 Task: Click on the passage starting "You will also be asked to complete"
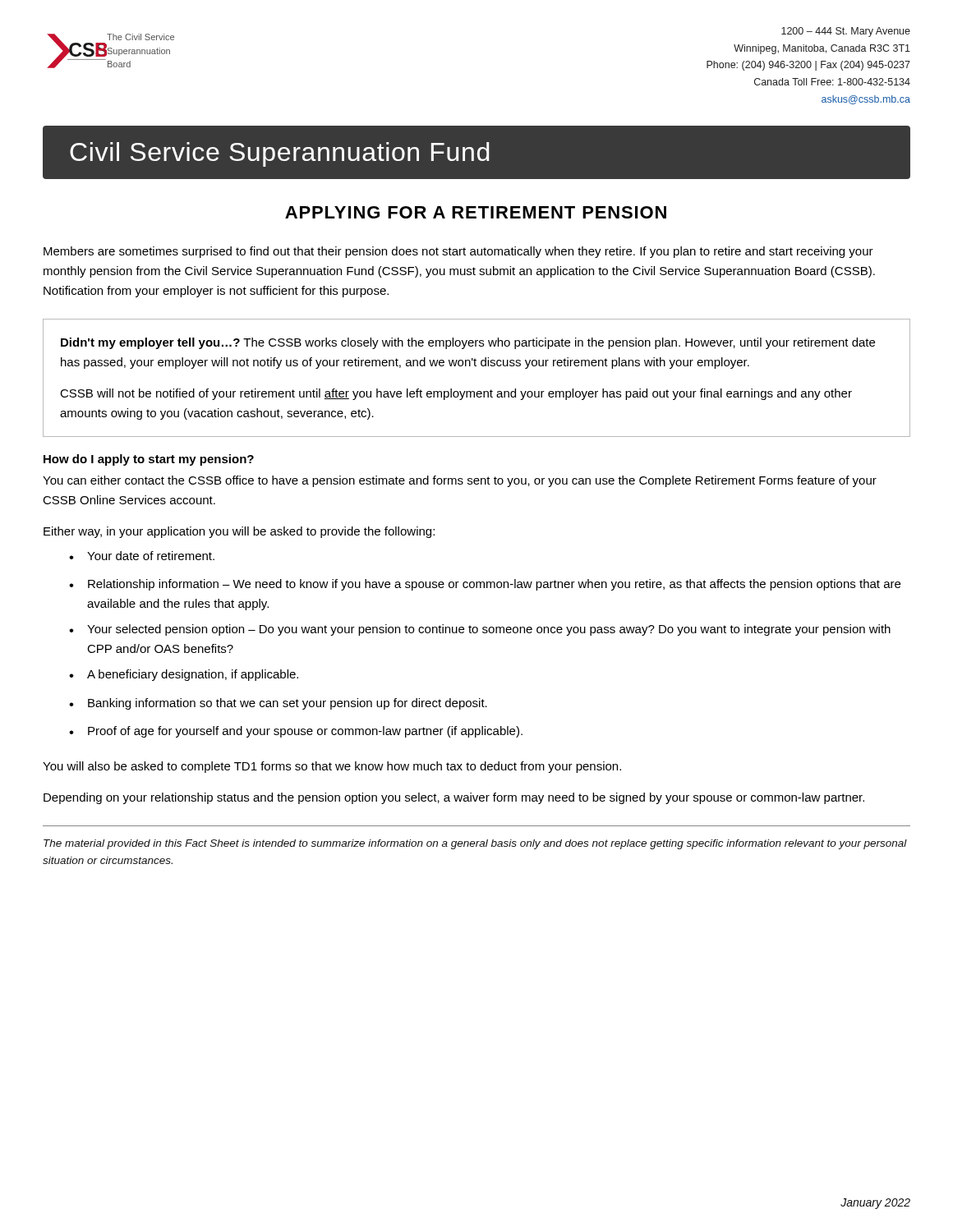pyautogui.click(x=332, y=766)
